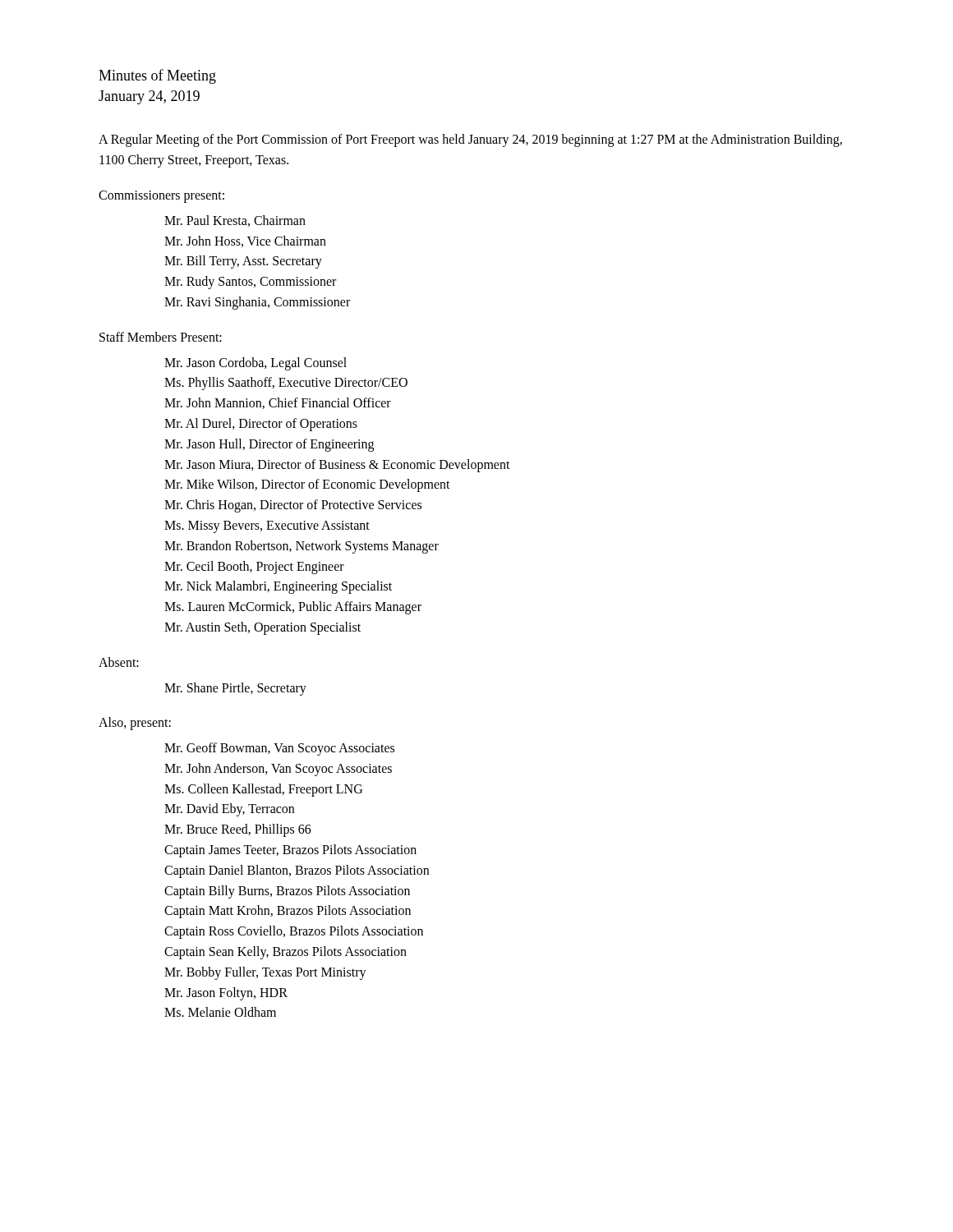Locate the text "Commissioners present:"
Image resolution: width=953 pixels, height=1232 pixels.
[162, 195]
